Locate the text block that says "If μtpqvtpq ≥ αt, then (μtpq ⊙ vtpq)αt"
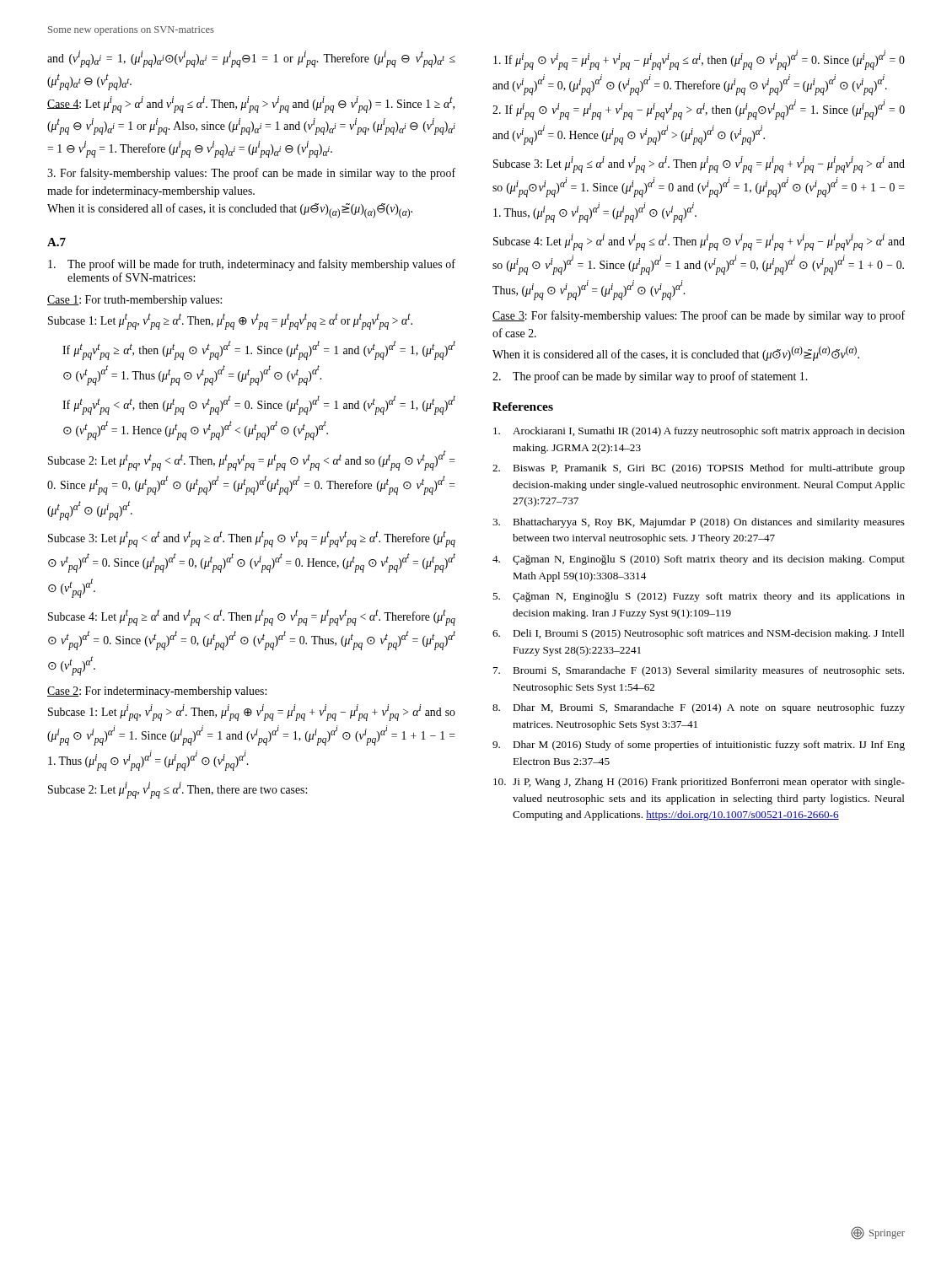The image size is (952, 1265). pos(259,361)
